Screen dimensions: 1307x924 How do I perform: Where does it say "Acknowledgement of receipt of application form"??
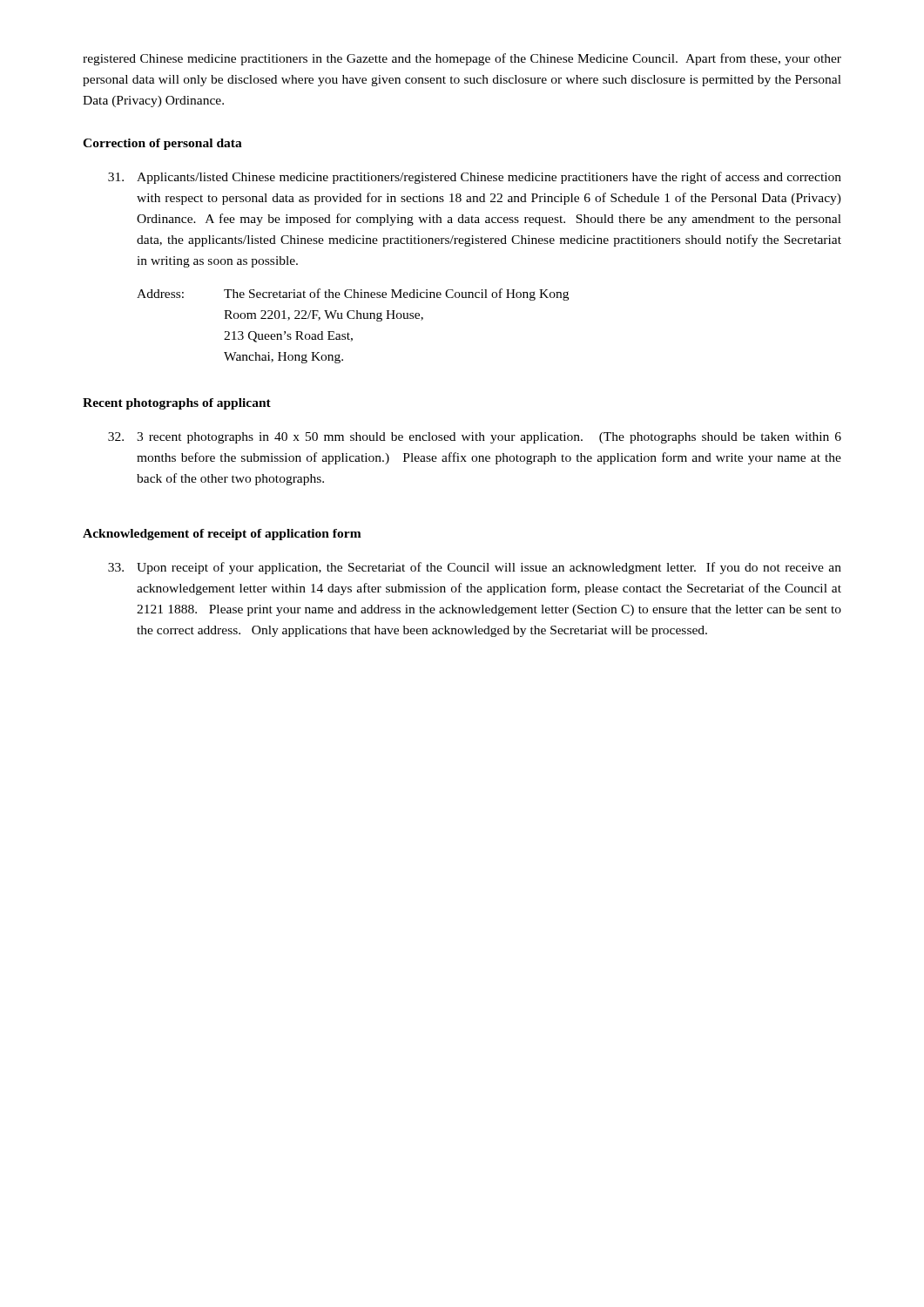point(222,533)
